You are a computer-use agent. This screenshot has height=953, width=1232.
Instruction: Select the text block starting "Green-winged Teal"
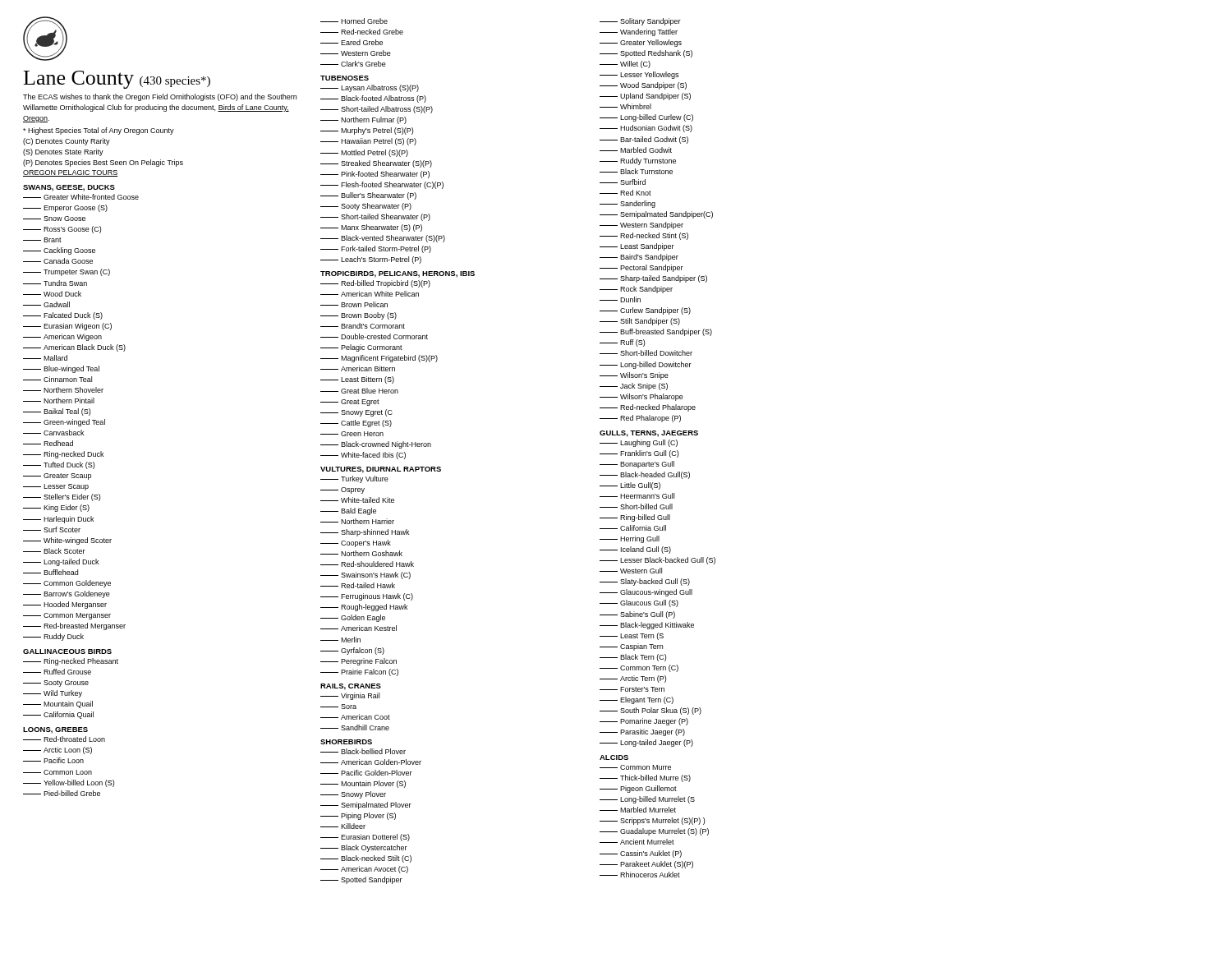(x=64, y=423)
